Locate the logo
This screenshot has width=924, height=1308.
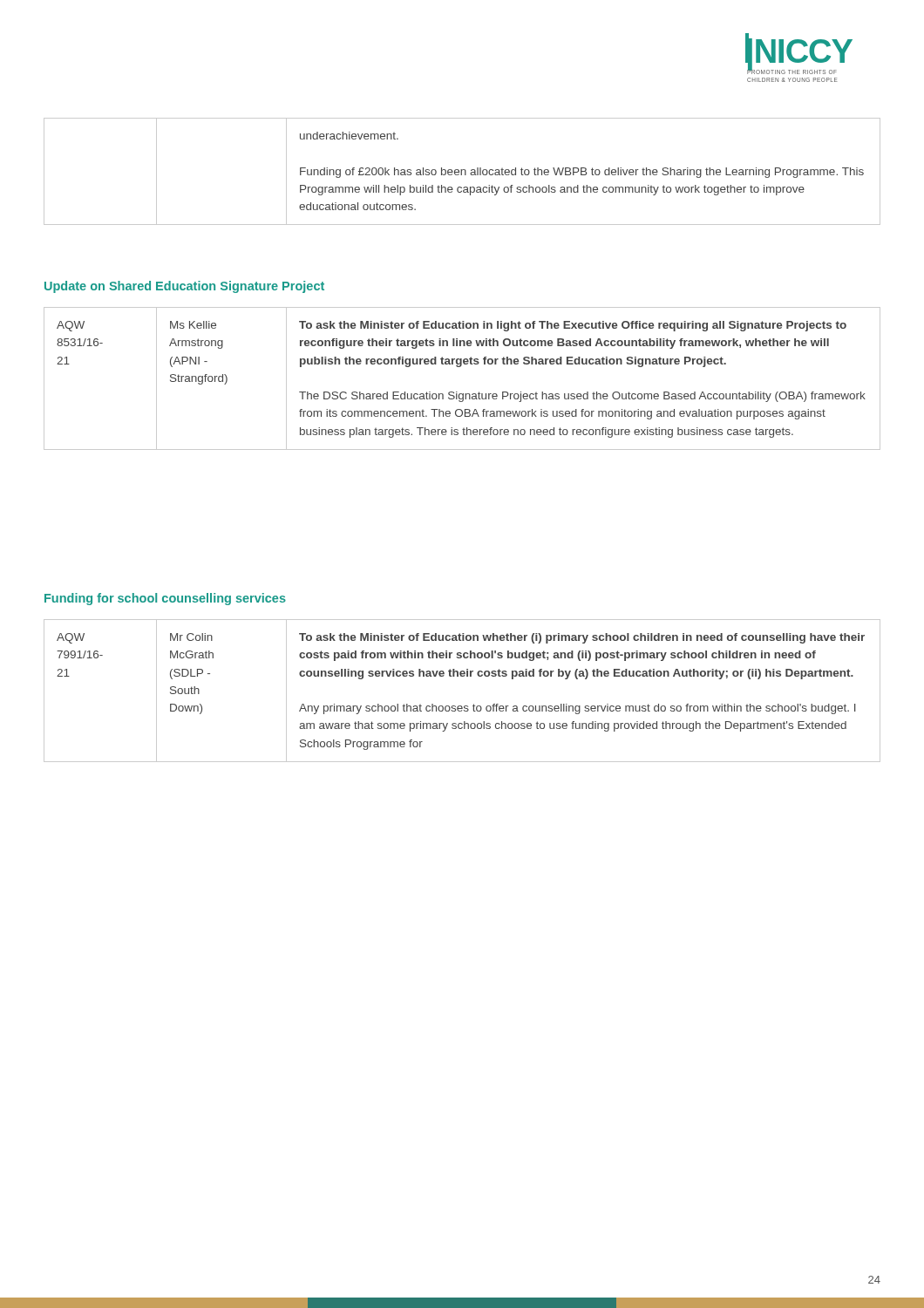tap(811, 60)
